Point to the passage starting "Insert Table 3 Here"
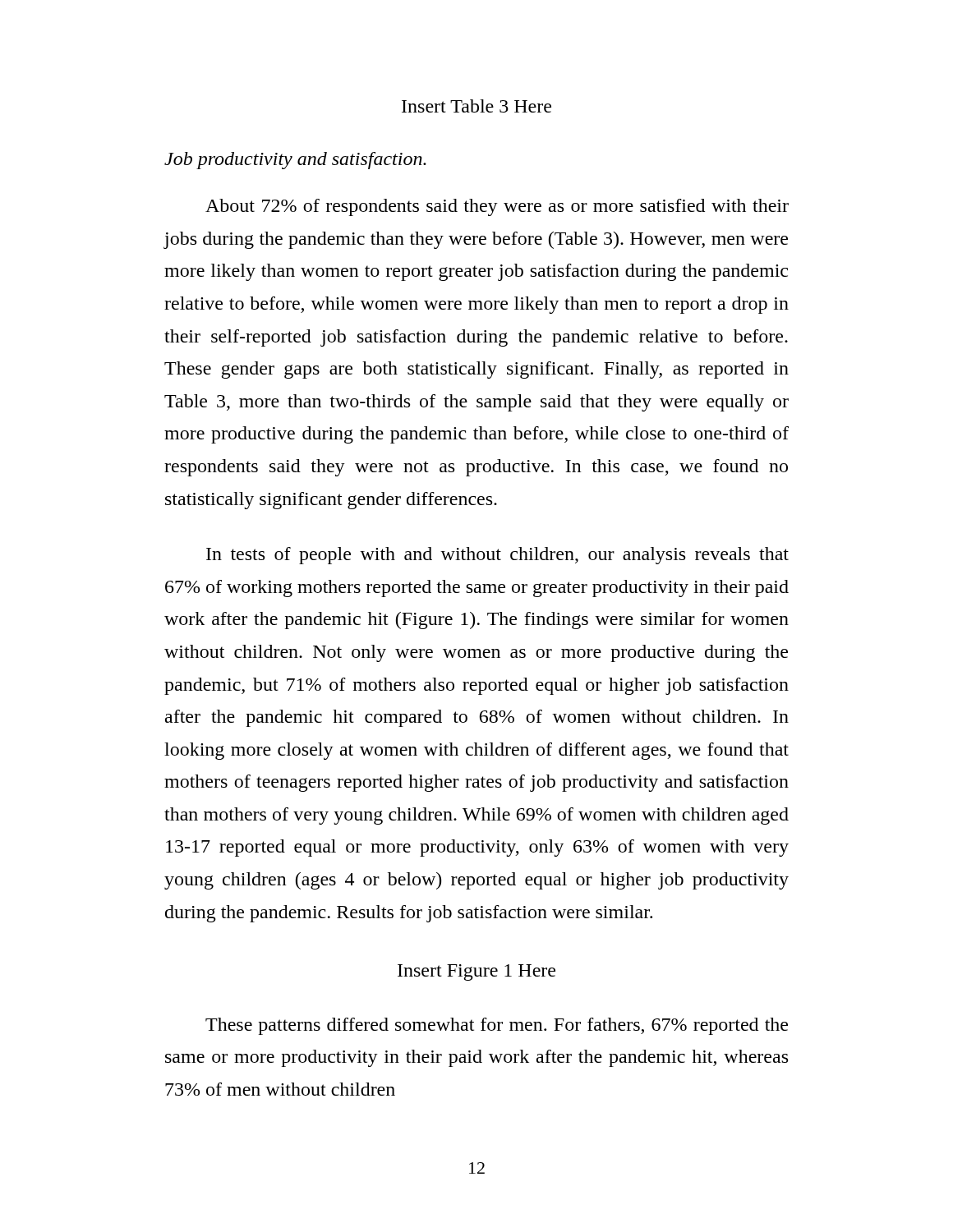 pyautogui.click(x=476, y=106)
